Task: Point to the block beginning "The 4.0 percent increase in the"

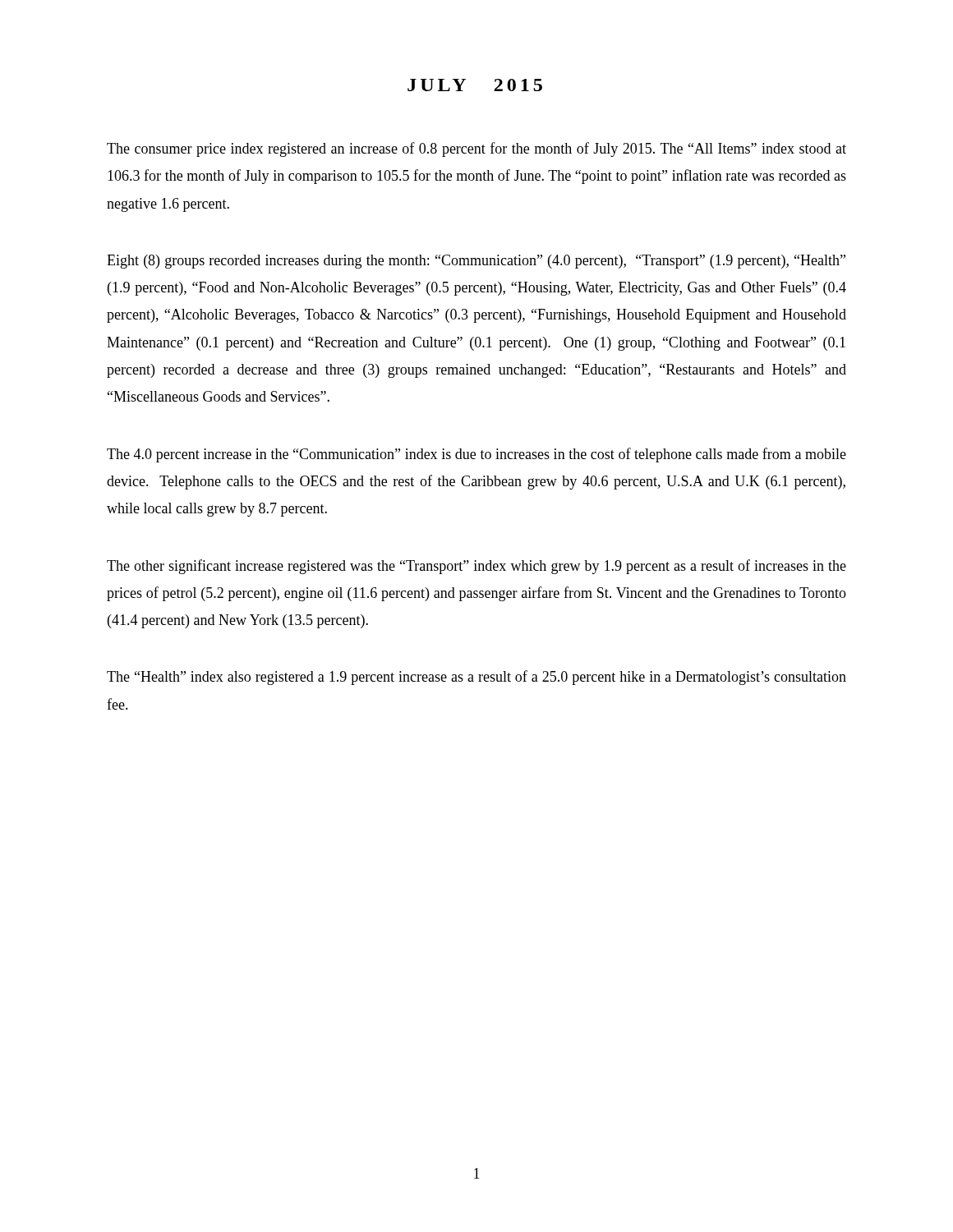Action: coord(476,481)
